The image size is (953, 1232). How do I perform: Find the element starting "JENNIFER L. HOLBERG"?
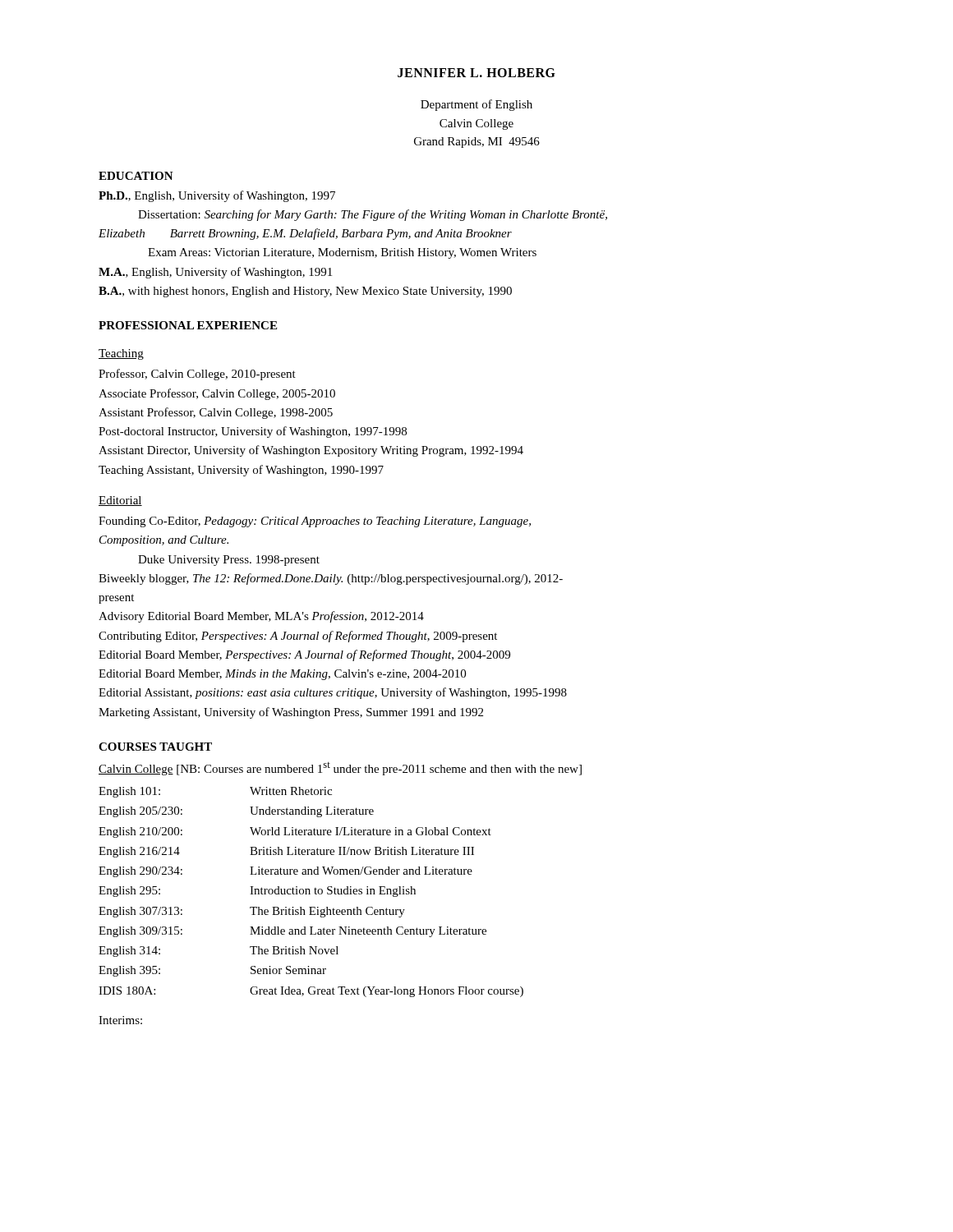point(476,73)
